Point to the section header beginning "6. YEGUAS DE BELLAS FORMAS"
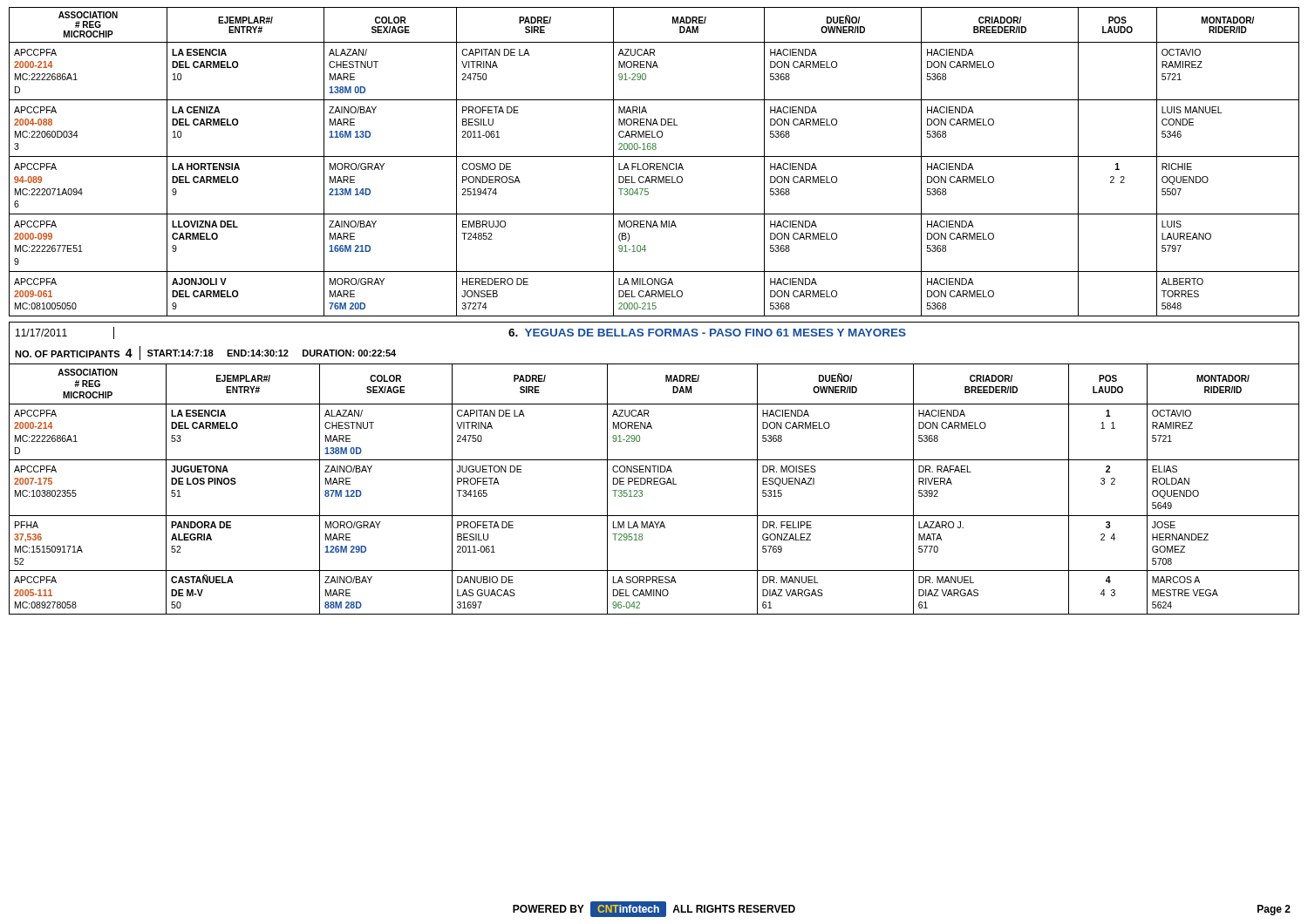The height and width of the screenshot is (924, 1308). pyautogui.click(x=707, y=333)
